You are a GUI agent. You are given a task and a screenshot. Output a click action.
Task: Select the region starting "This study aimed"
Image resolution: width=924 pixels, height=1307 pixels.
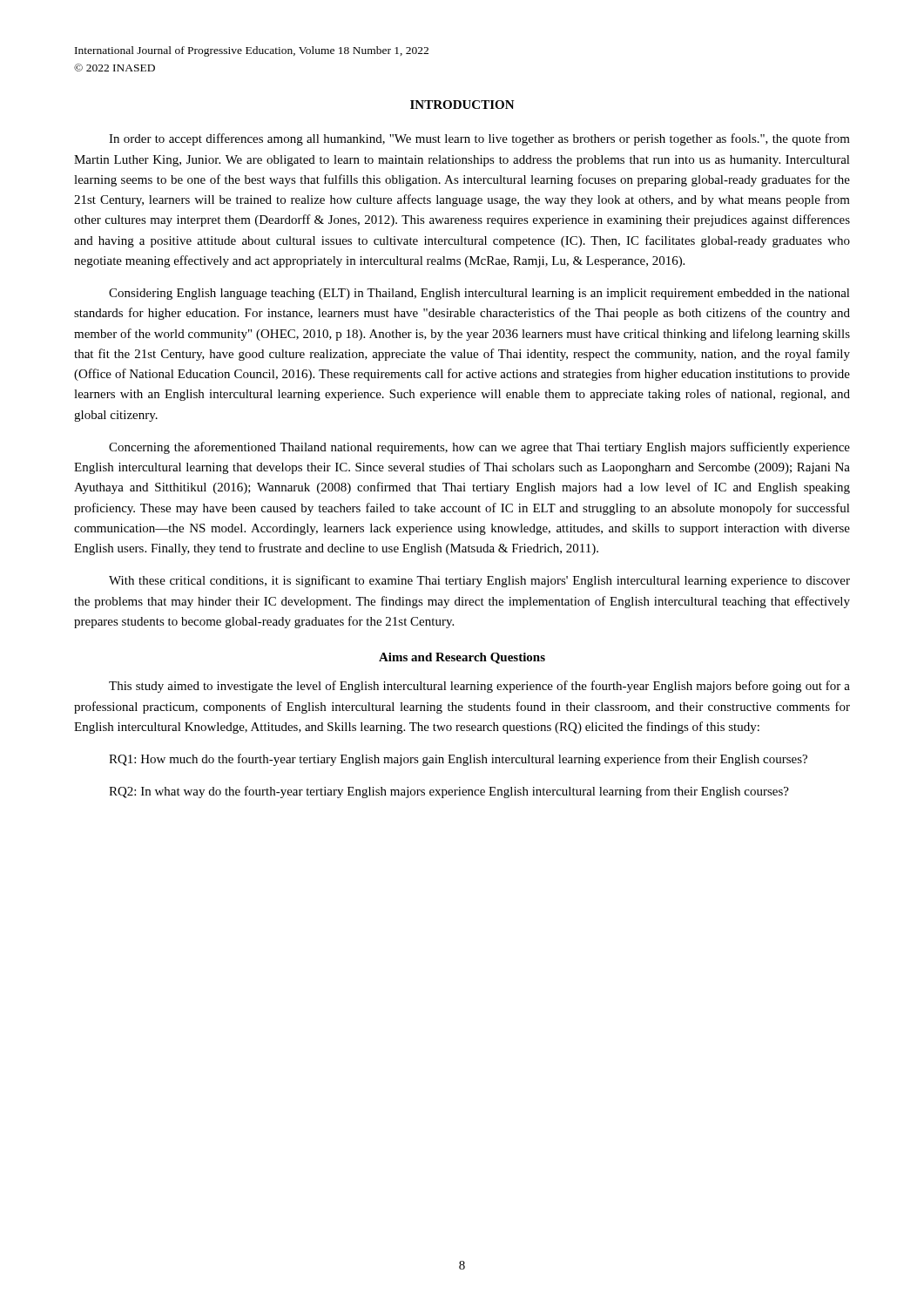click(x=462, y=706)
